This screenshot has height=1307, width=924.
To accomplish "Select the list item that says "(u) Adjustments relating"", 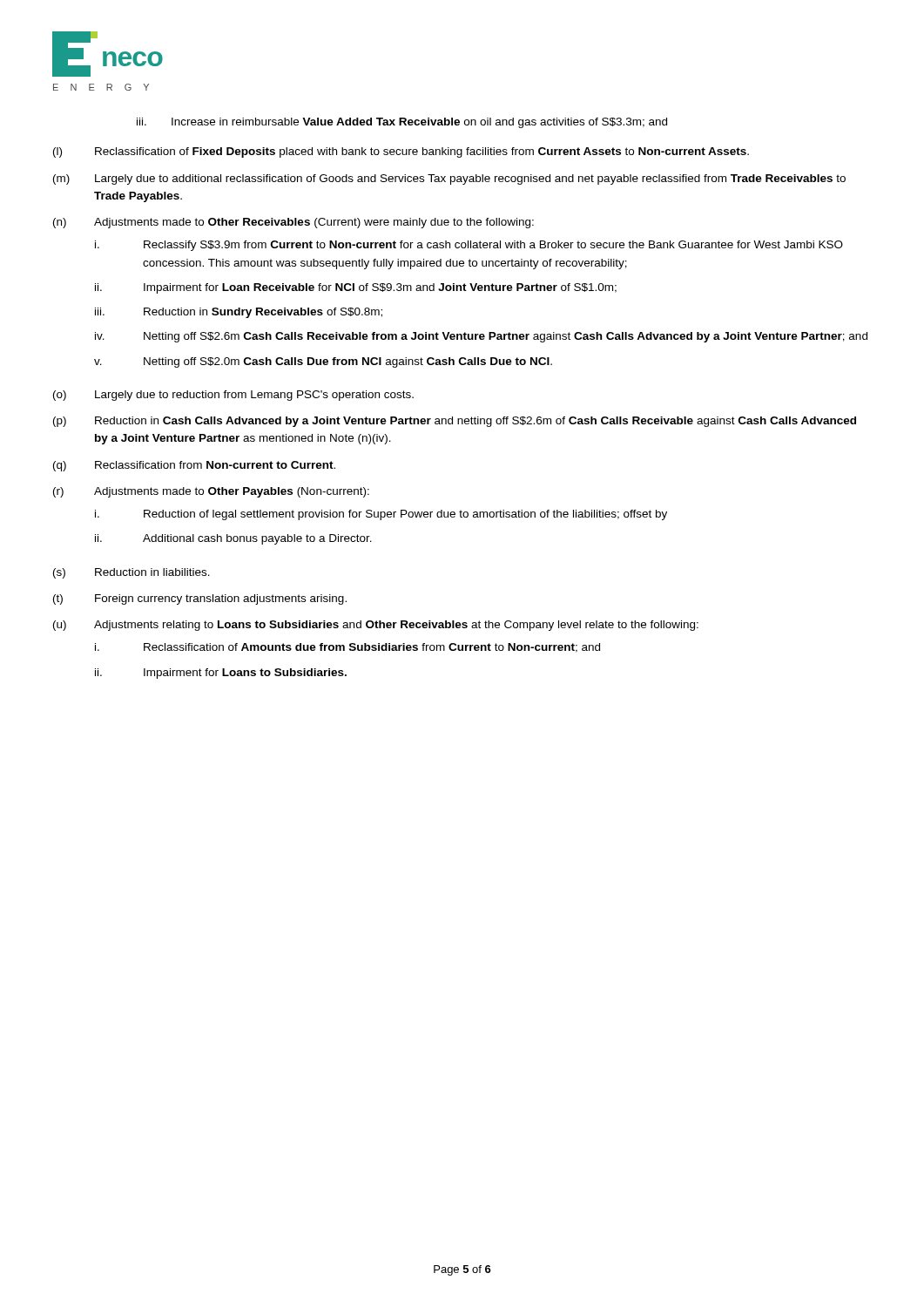I will point(462,652).
